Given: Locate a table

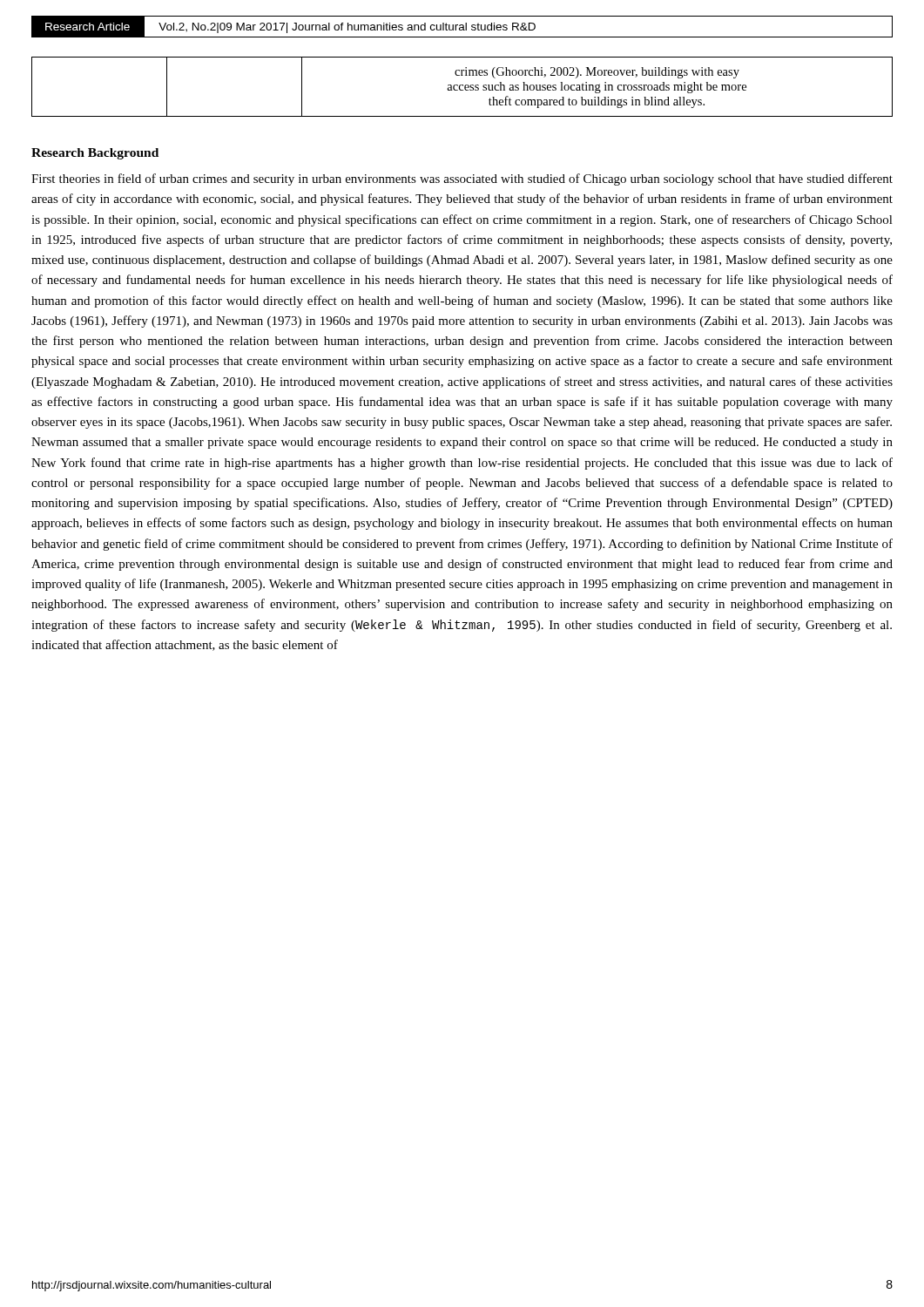Looking at the screenshot, I should click(x=462, y=87).
